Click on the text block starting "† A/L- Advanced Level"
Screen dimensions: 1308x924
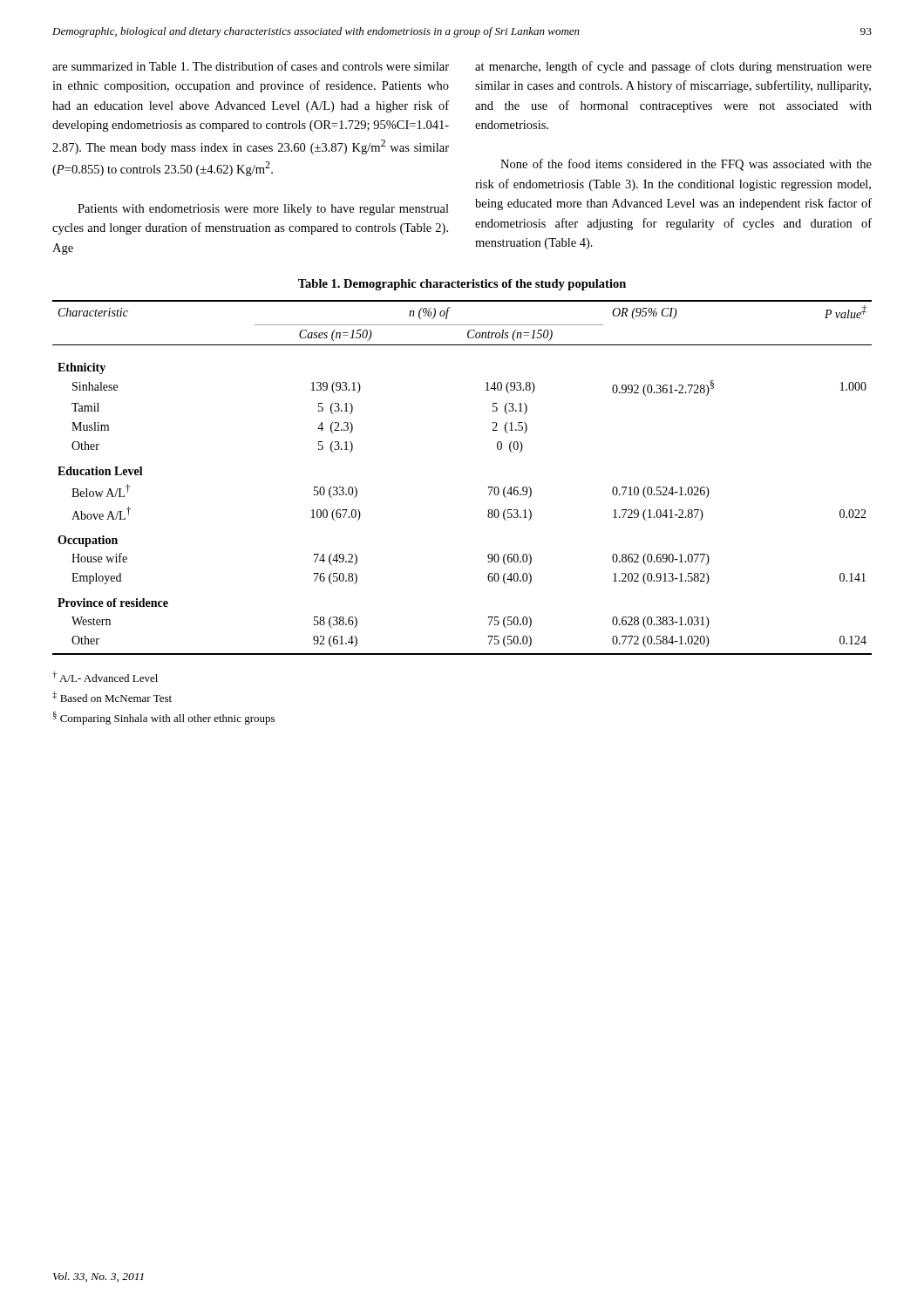pos(105,677)
